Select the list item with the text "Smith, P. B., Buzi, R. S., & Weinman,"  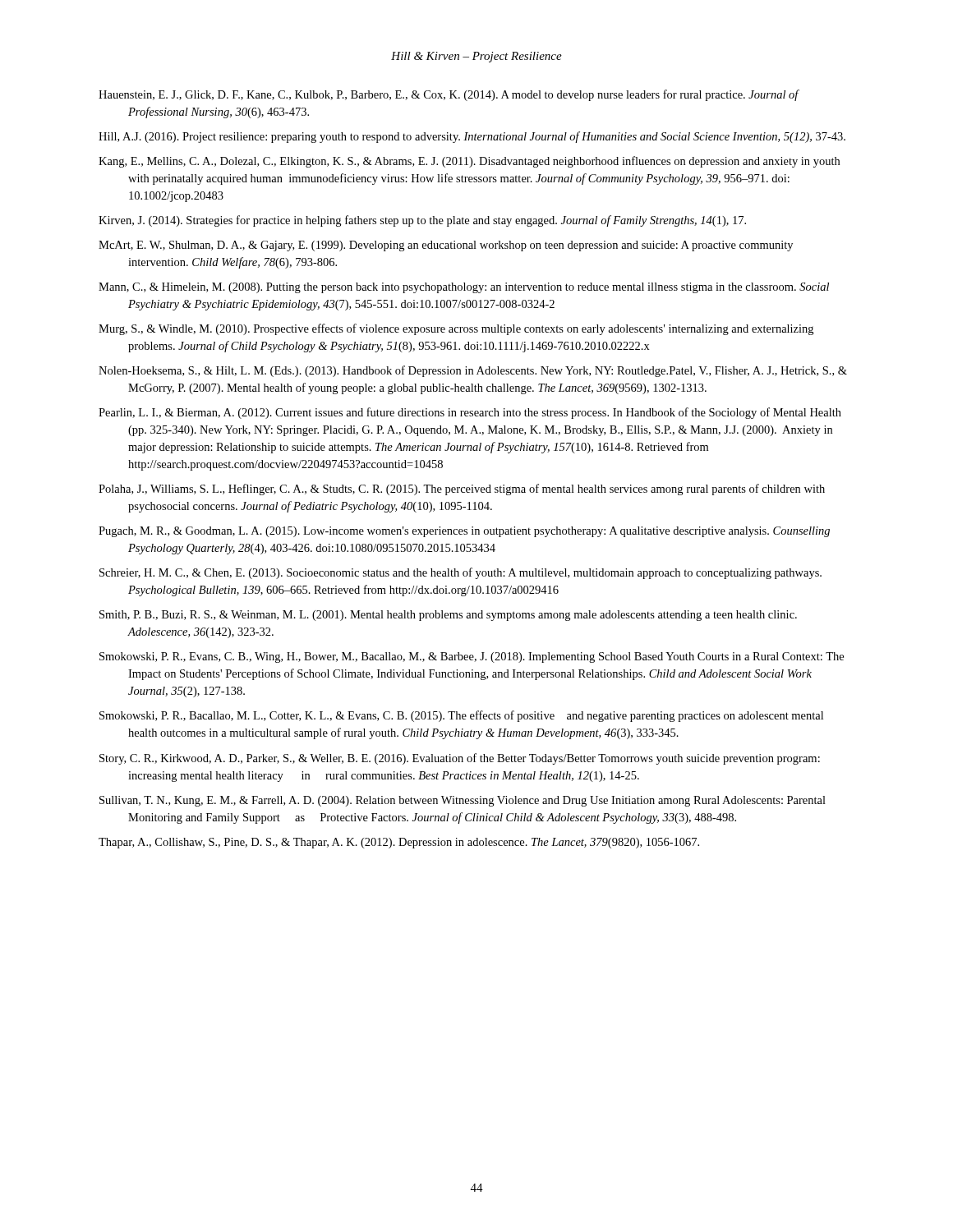[448, 623]
